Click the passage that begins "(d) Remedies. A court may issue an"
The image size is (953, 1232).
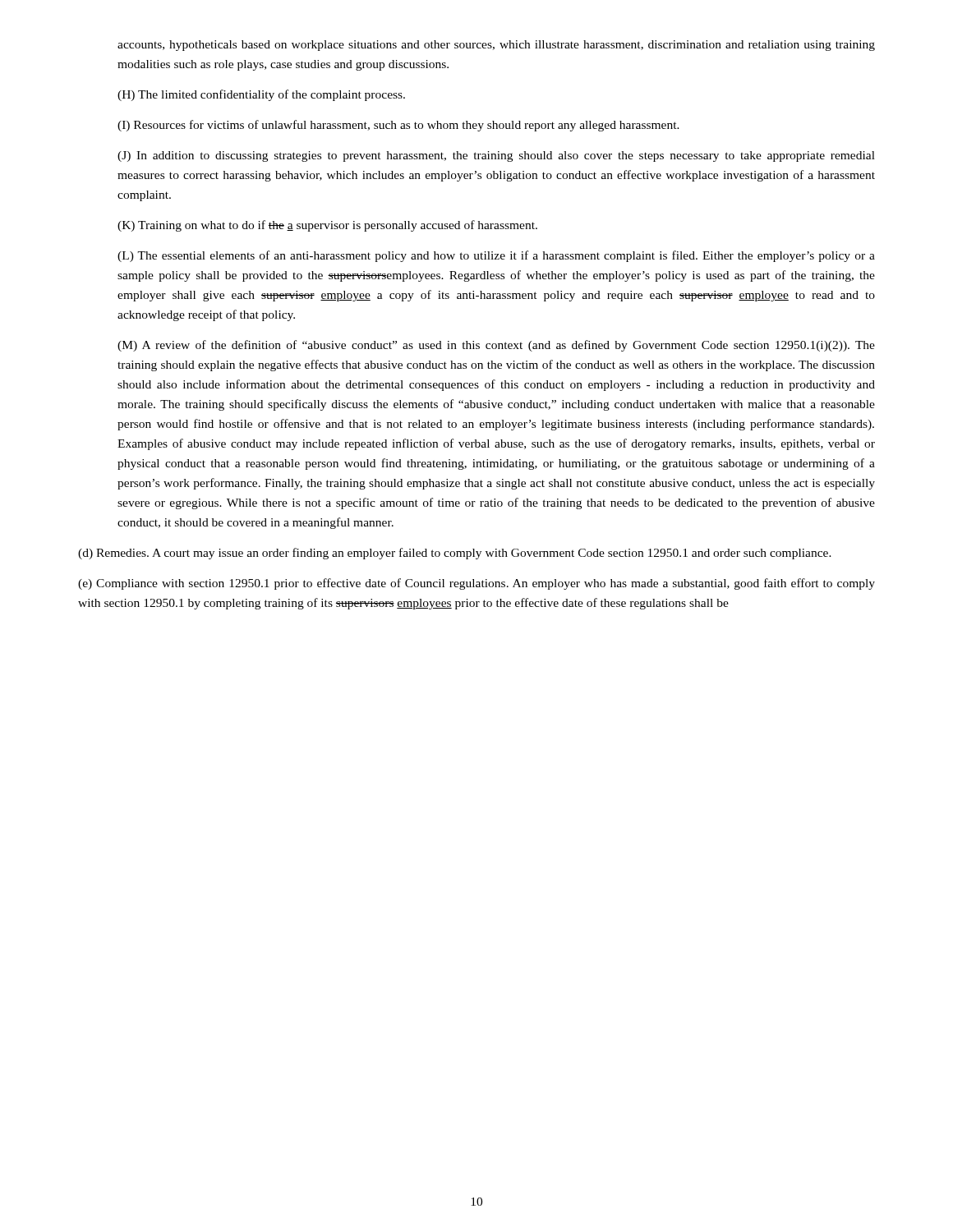point(476,553)
